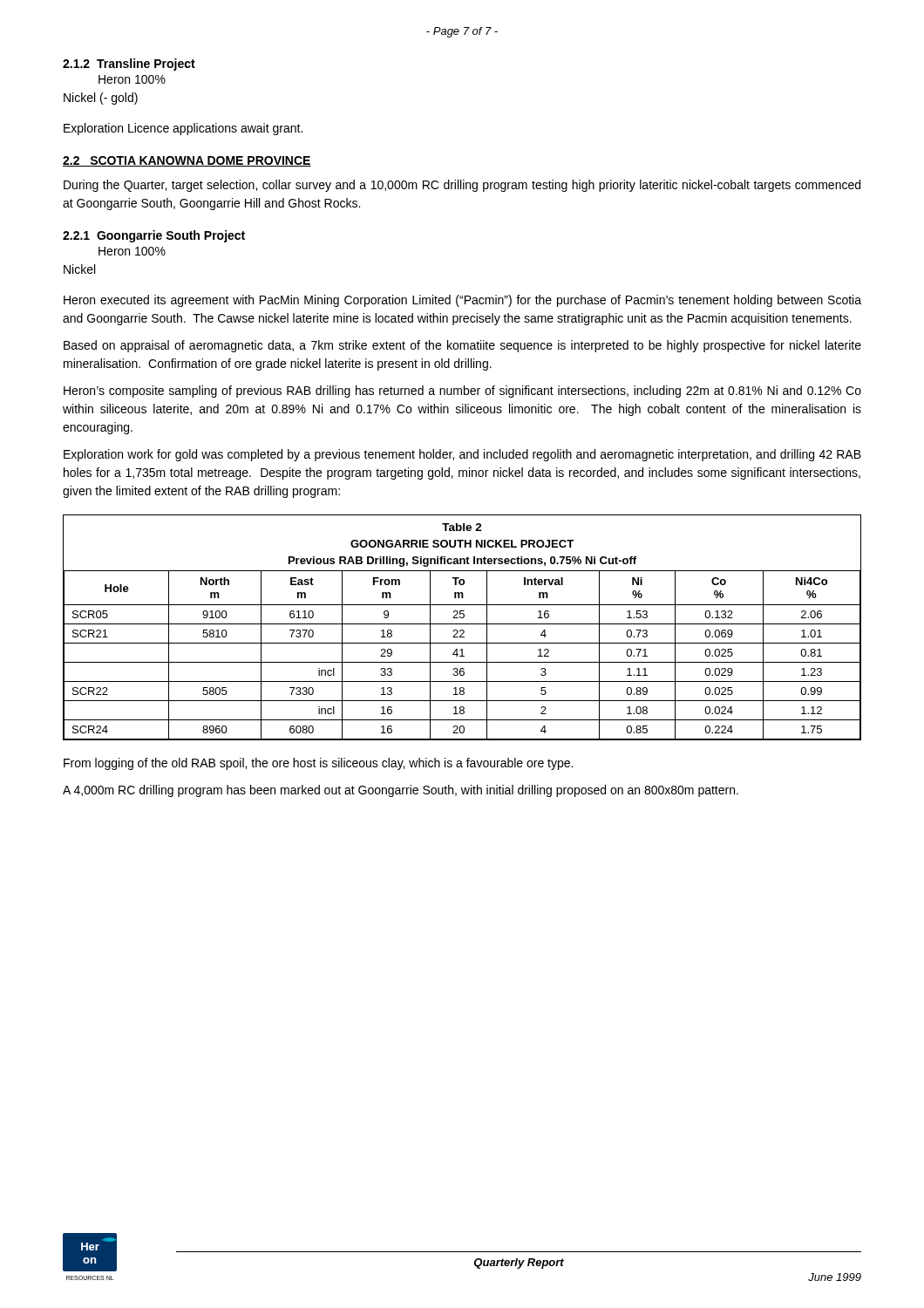
Task: Locate the text block starting "A 4,000m RC drilling program has"
Action: 401,790
